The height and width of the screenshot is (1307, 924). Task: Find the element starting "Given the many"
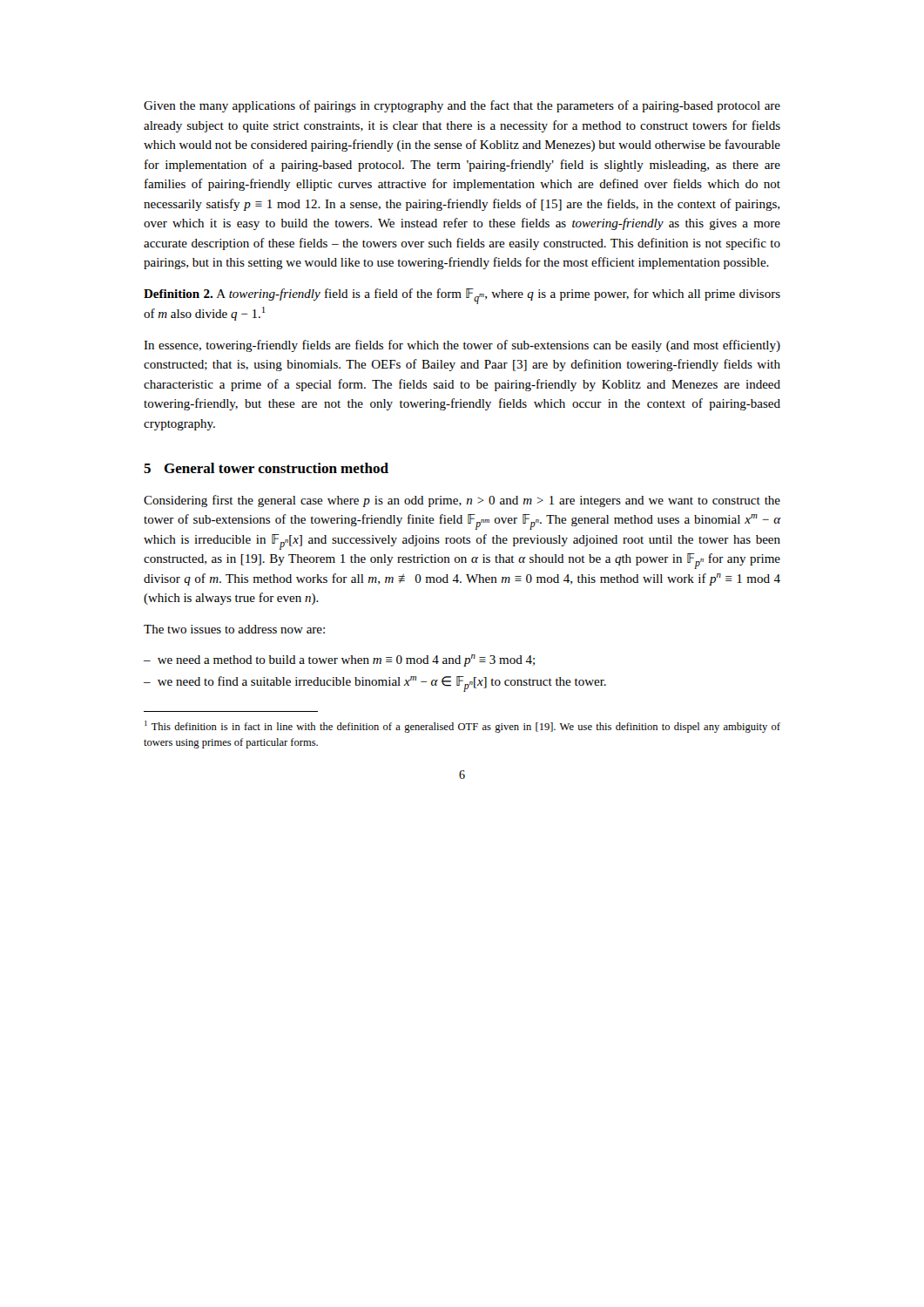pyautogui.click(x=462, y=184)
